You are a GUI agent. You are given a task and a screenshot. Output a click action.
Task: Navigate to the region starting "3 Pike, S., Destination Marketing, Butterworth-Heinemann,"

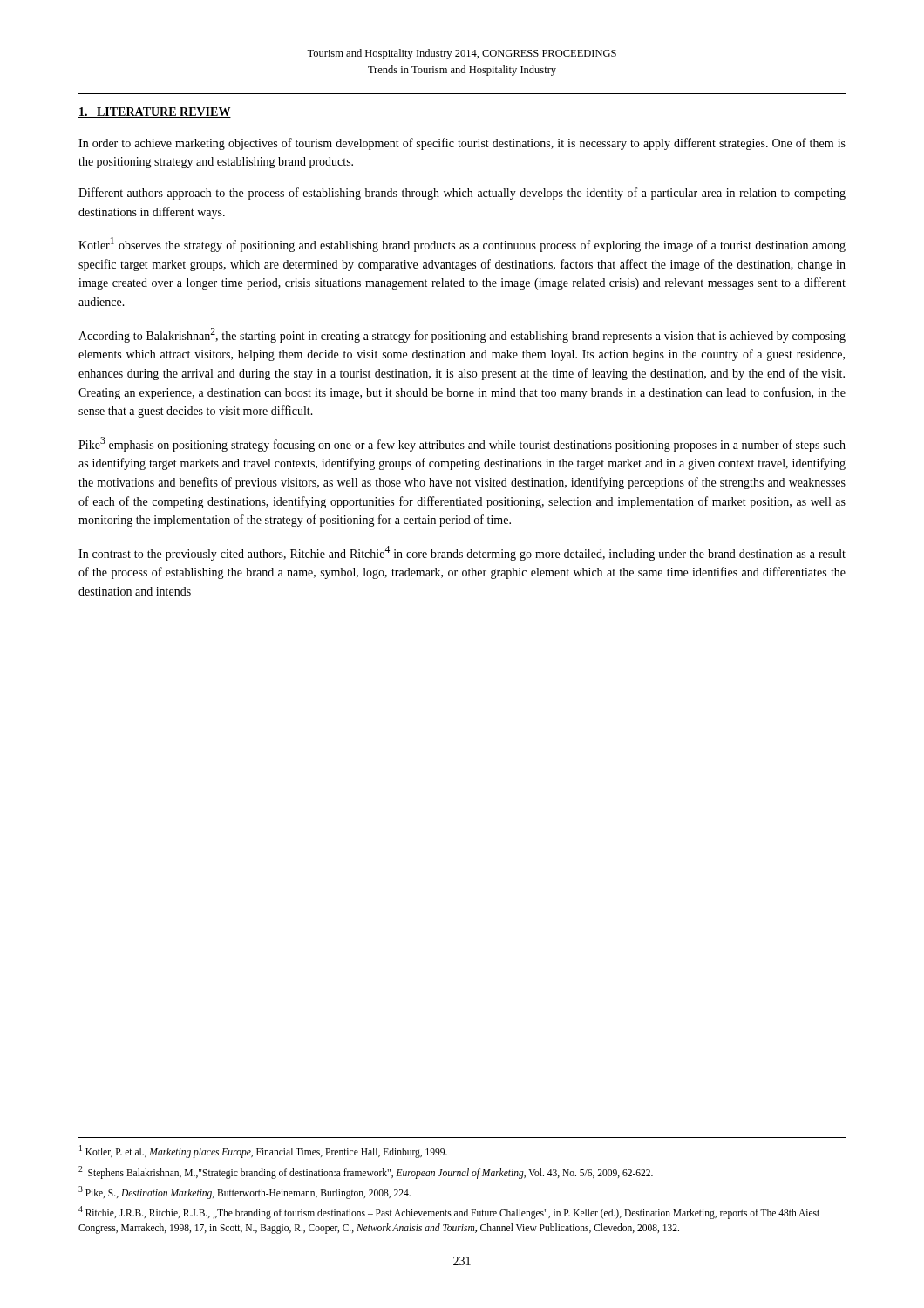(245, 1191)
